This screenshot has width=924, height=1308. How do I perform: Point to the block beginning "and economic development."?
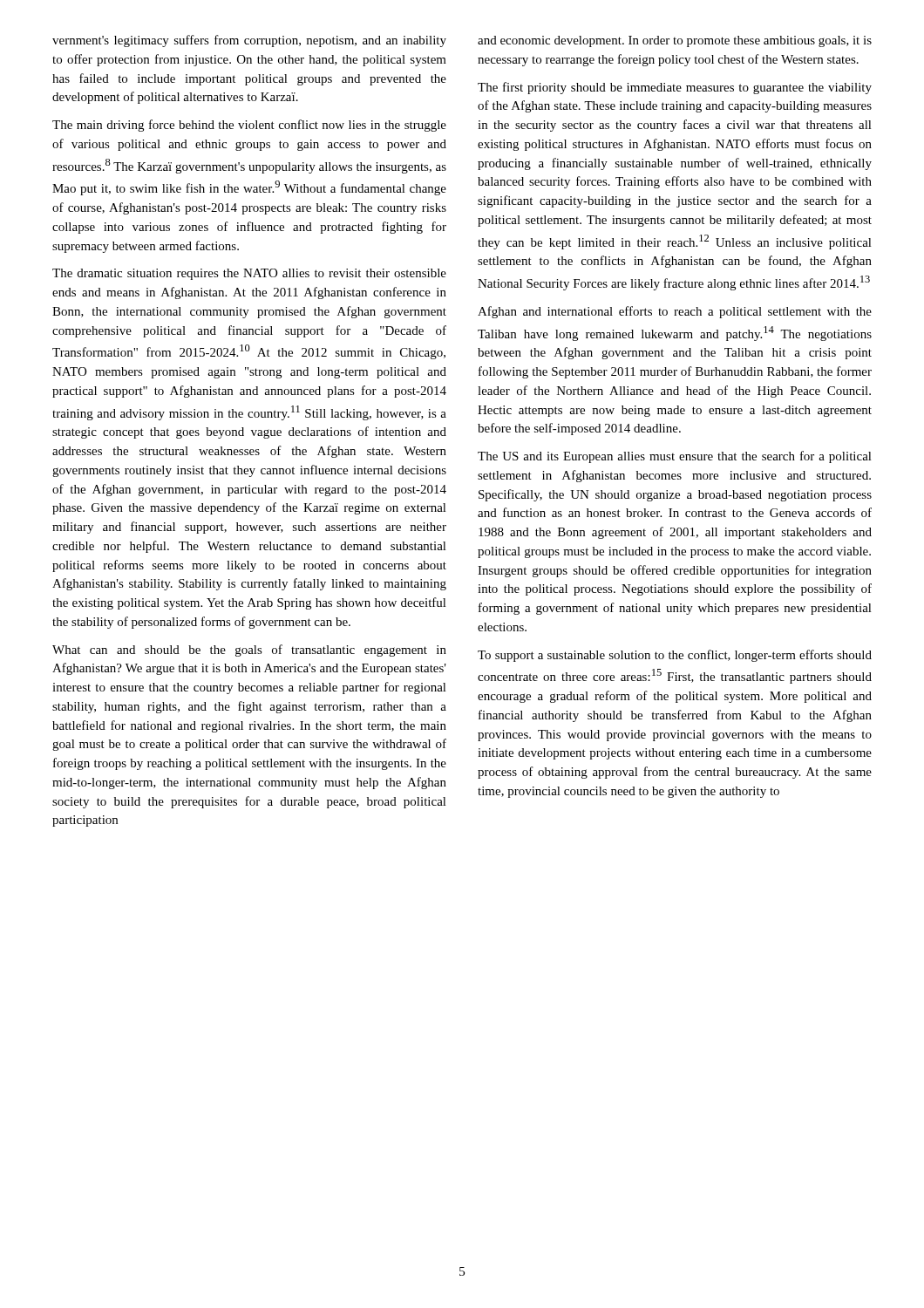pyautogui.click(x=675, y=50)
